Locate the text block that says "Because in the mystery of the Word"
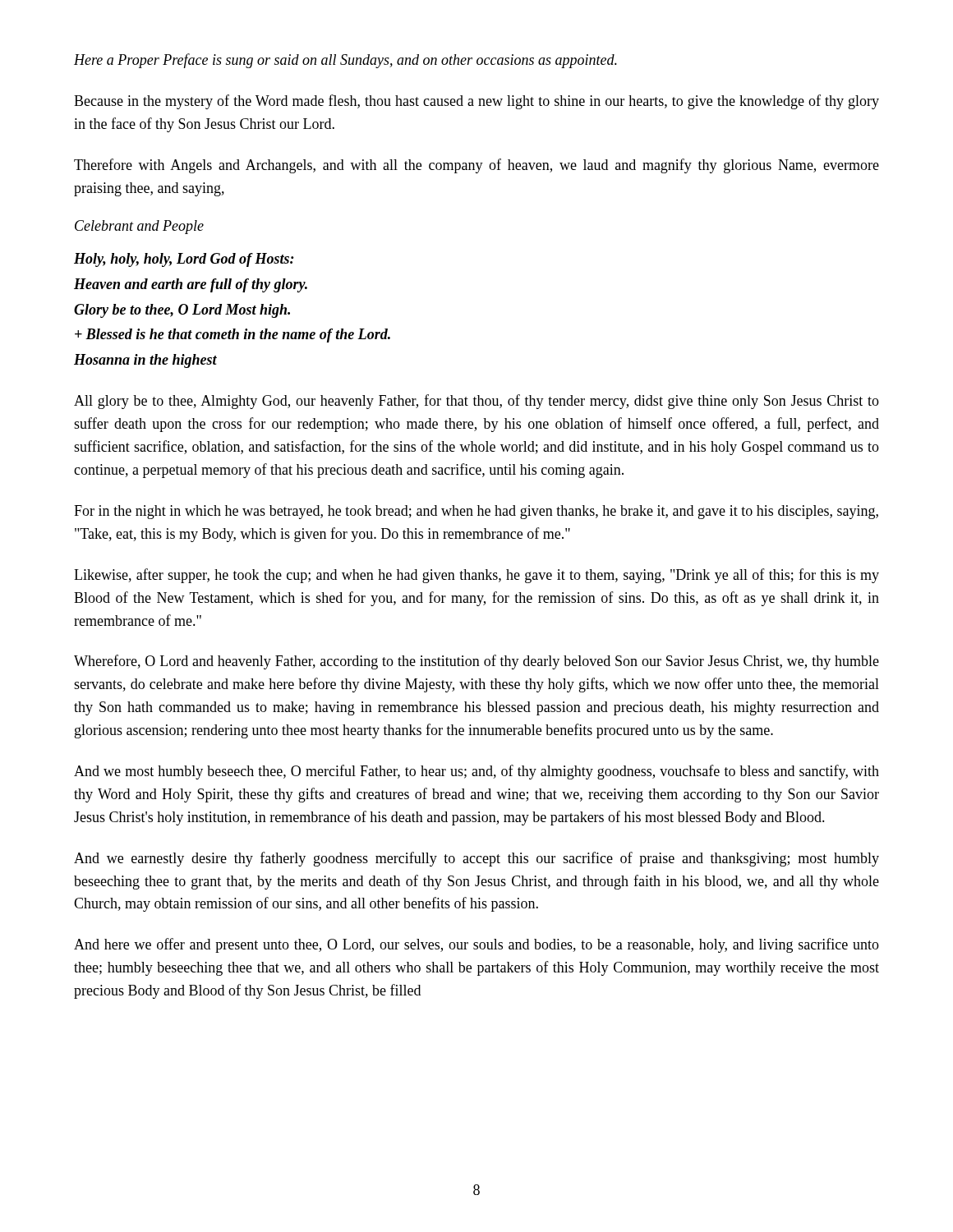This screenshot has height=1232, width=953. [476, 112]
